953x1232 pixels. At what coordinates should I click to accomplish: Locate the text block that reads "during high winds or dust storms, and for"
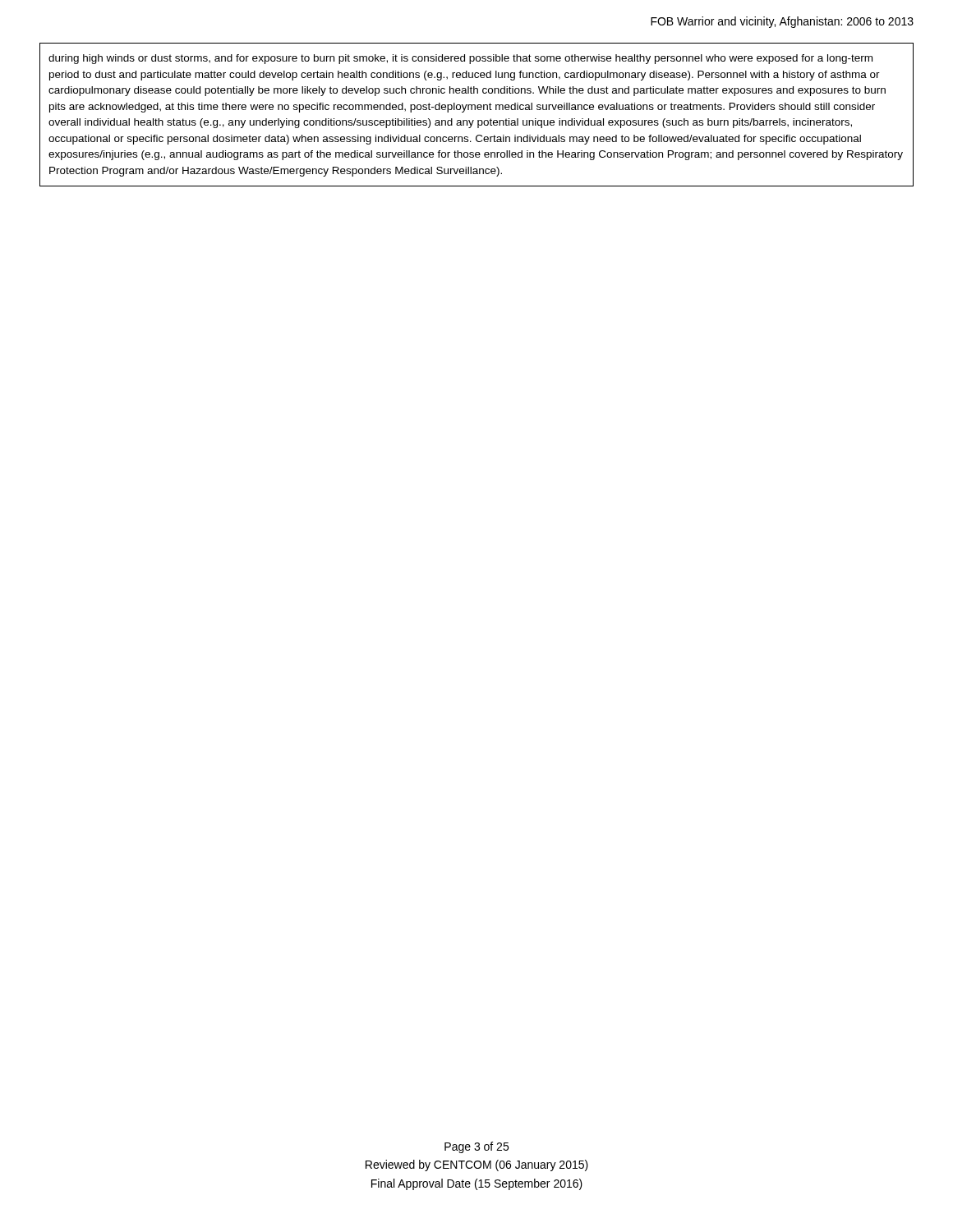[476, 114]
